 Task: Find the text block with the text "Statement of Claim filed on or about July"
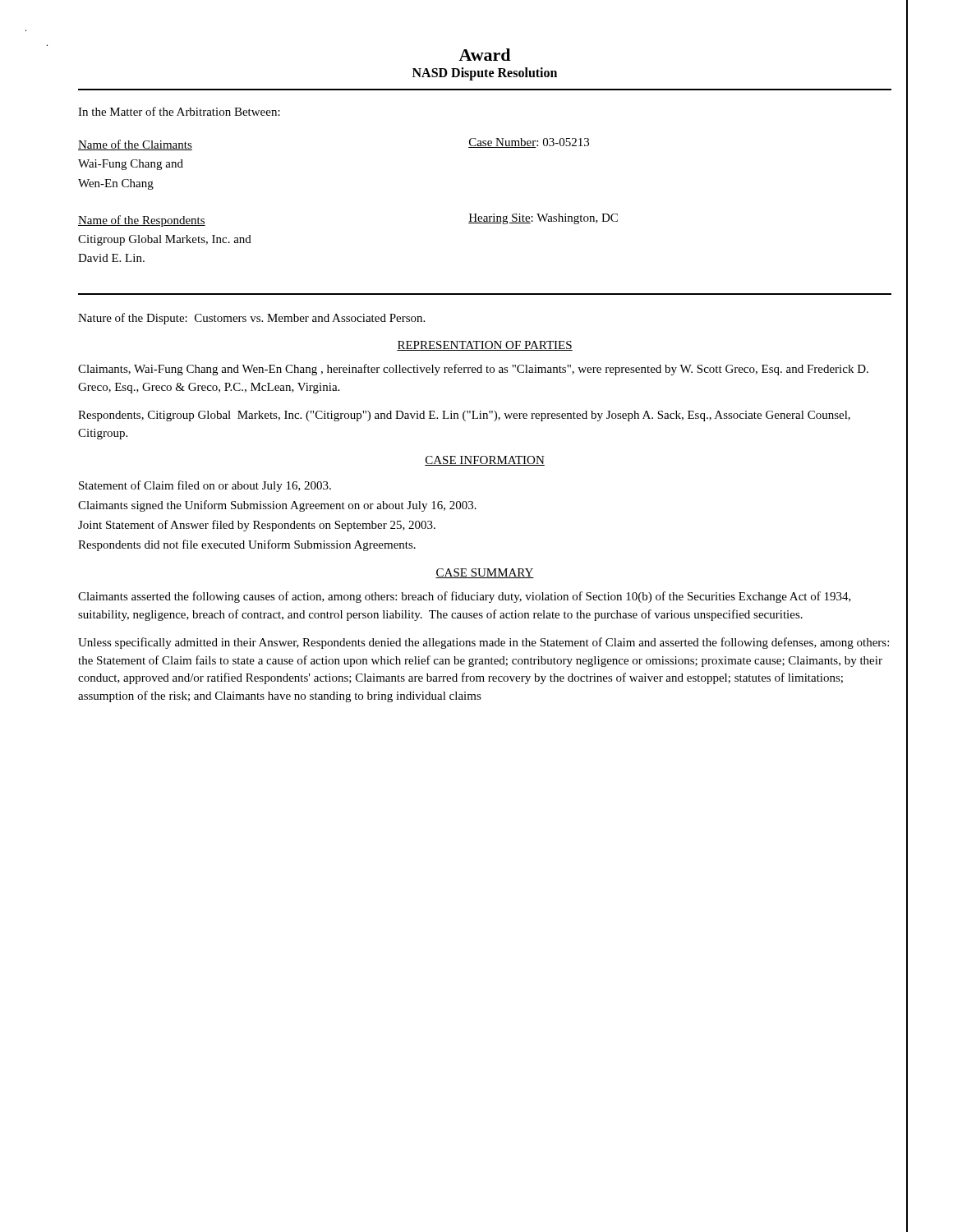tap(277, 515)
